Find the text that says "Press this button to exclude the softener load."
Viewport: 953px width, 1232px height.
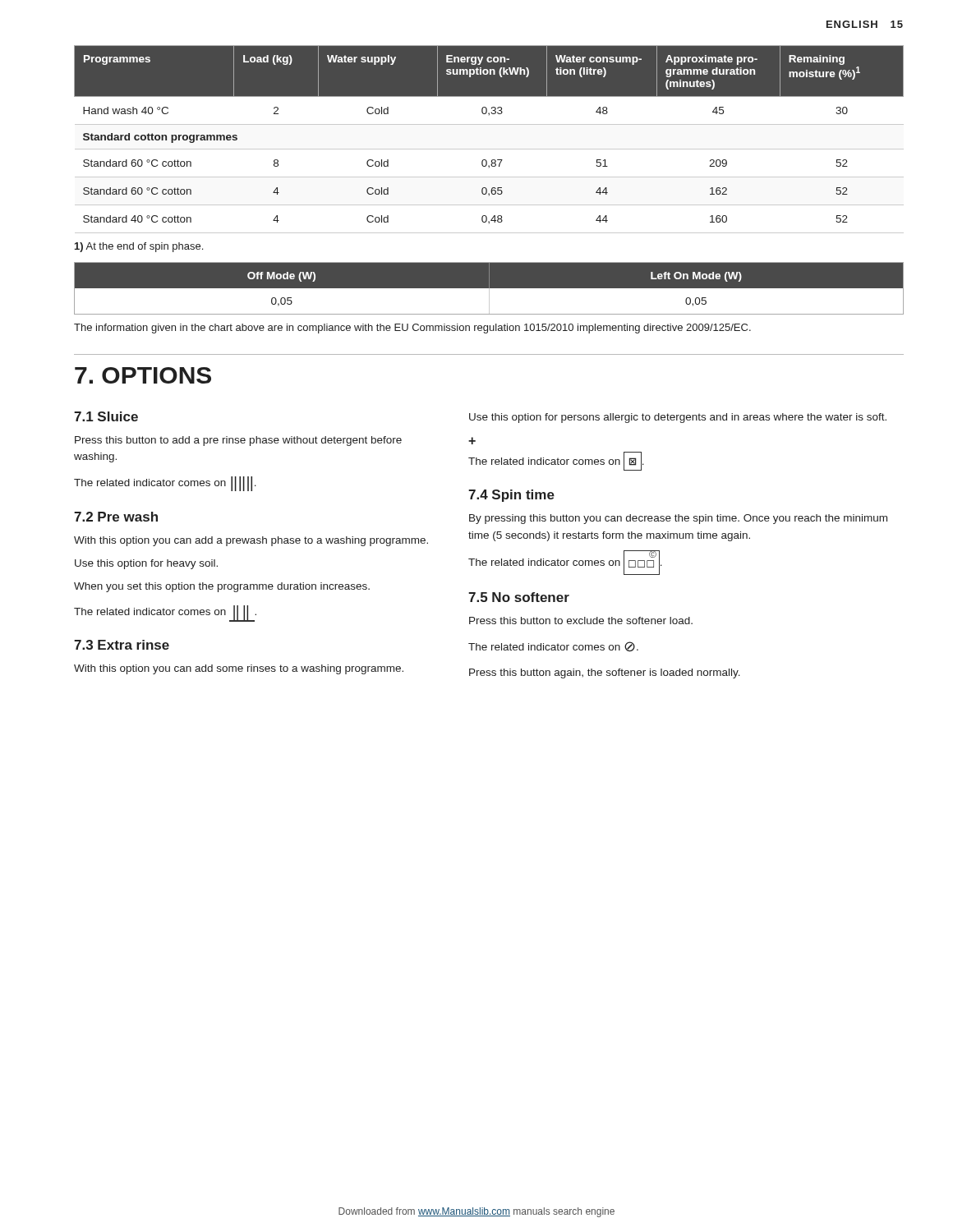581,621
